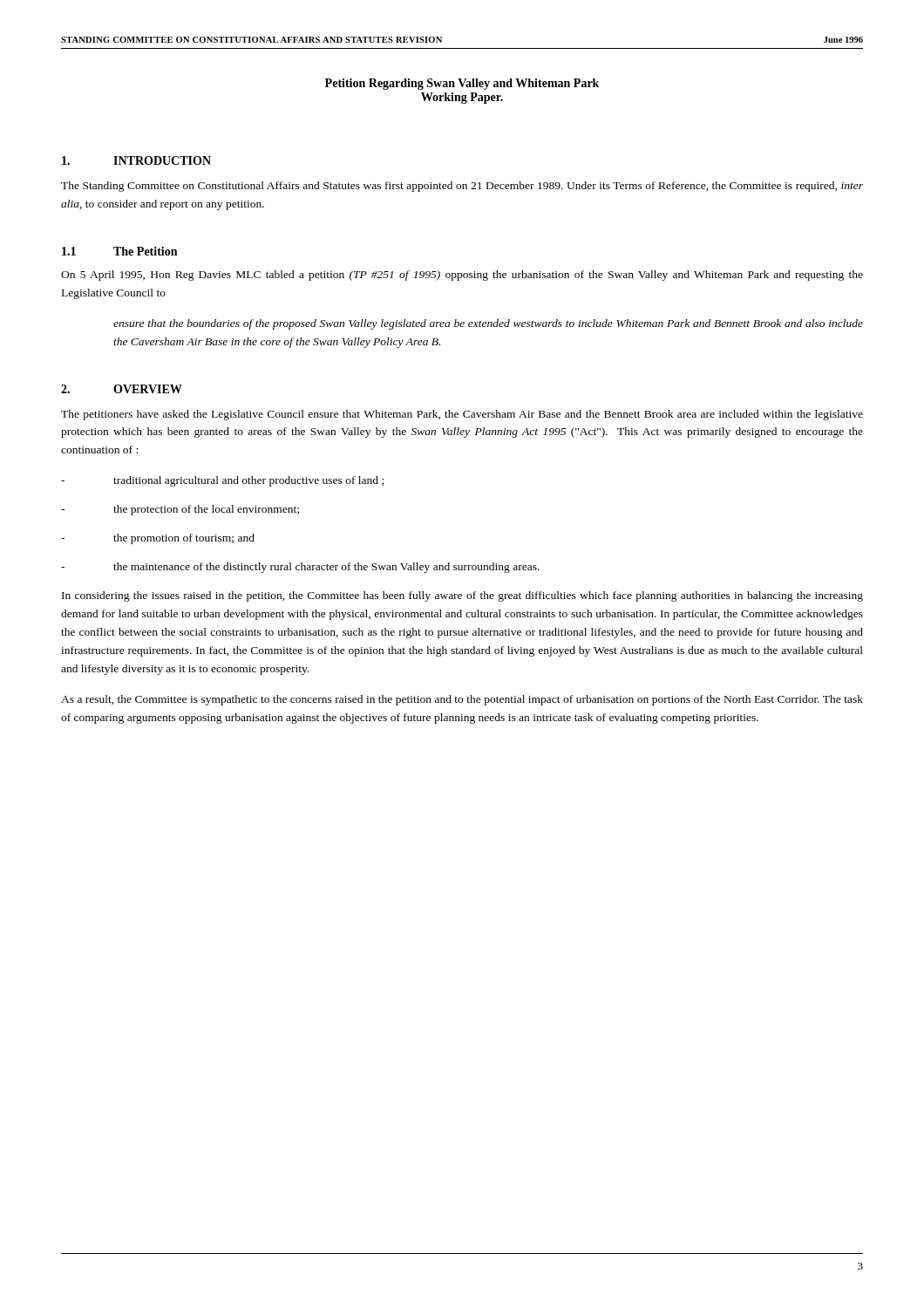The width and height of the screenshot is (924, 1308).
Task: Select the block starting "The Standing Committee on Constitutional Affairs and Statutes"
Action: pyautogui.click(x=462, y=194)
